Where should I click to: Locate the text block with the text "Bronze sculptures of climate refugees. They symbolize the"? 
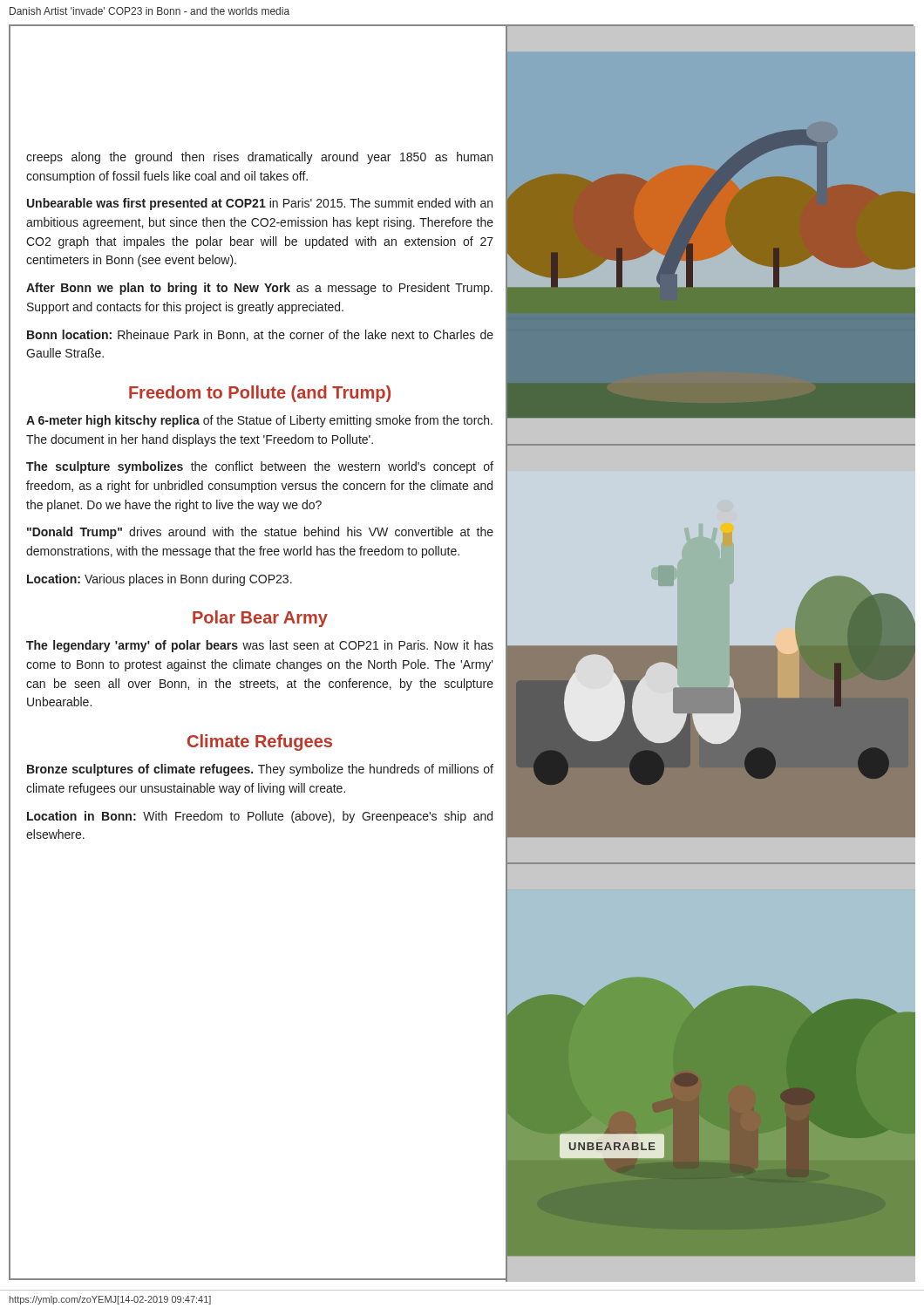click(x=260, y=779)
